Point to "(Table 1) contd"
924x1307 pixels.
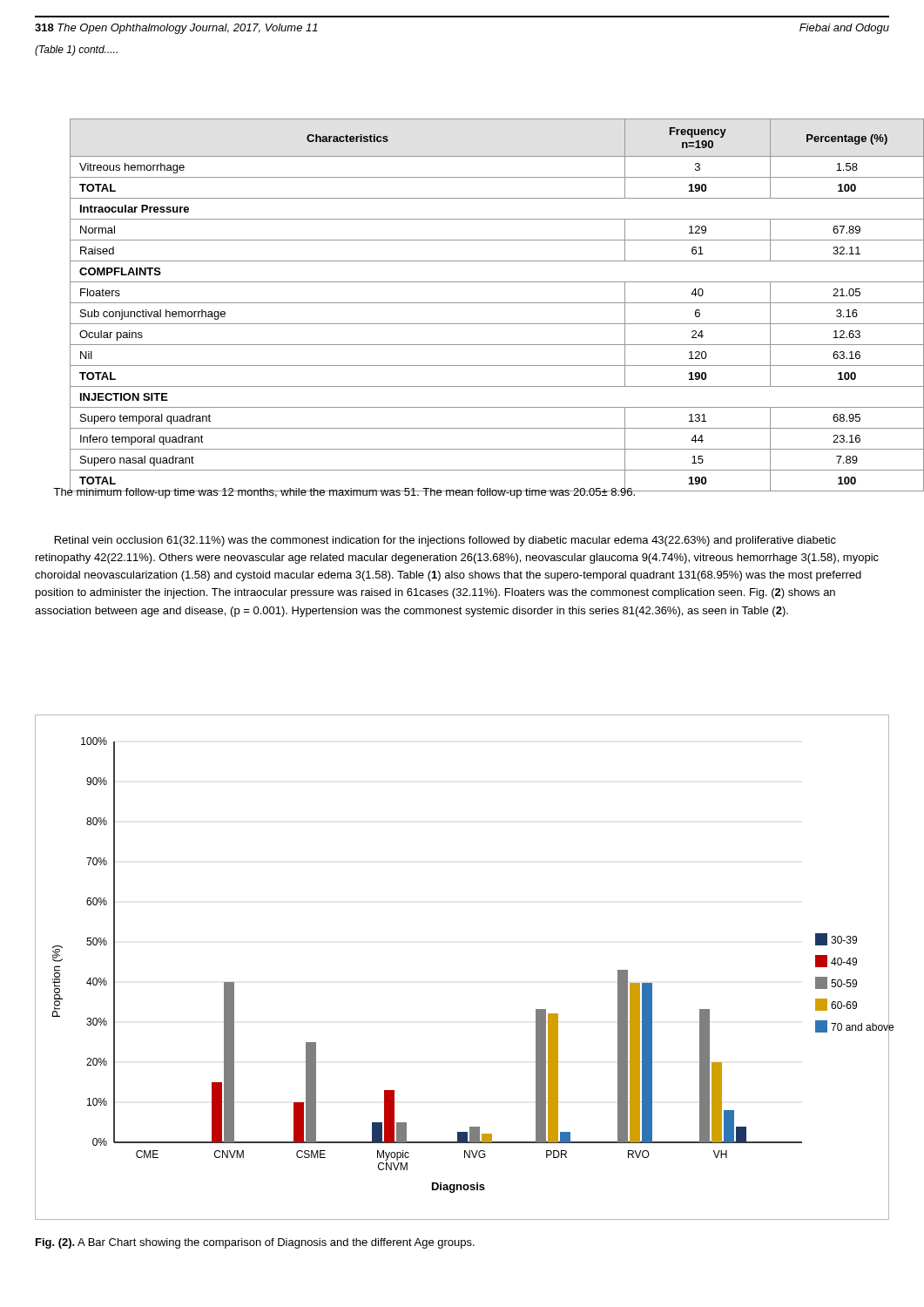tap(77, 50)
